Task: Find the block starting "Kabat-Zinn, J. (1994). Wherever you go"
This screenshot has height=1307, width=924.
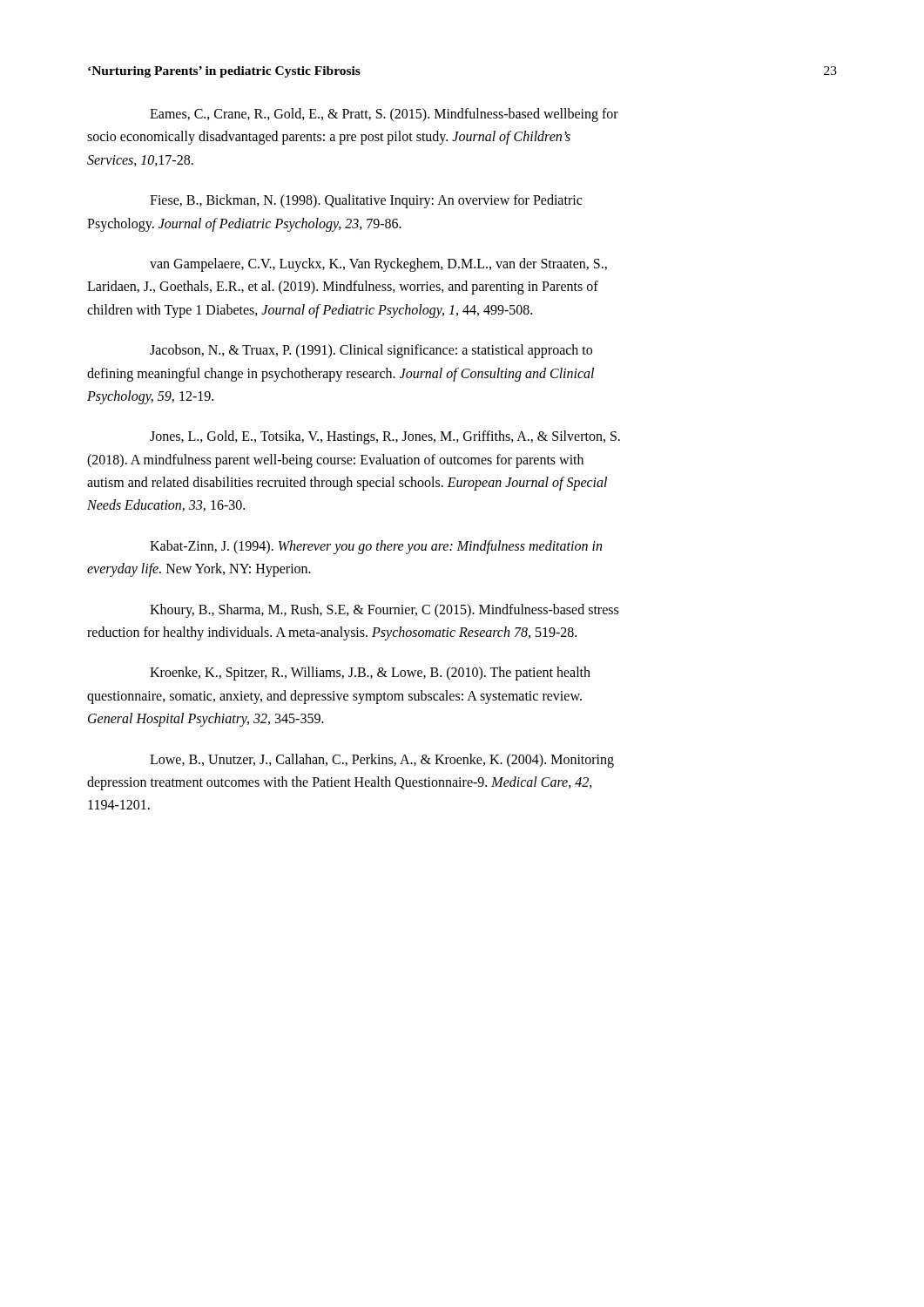Action: tap(462, 558)
